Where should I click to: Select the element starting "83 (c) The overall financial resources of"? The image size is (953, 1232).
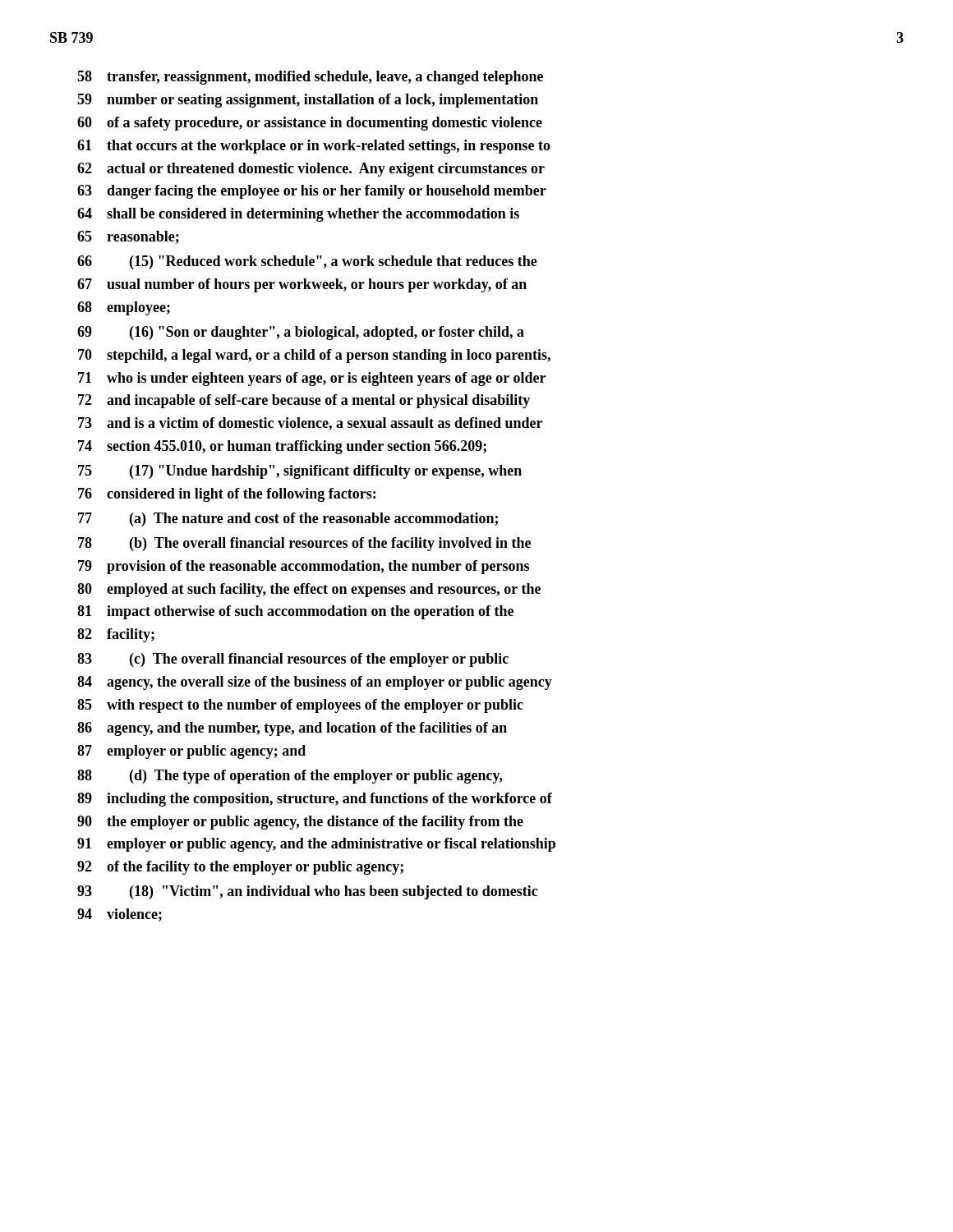pyautogui.click(x=476, y=706)
